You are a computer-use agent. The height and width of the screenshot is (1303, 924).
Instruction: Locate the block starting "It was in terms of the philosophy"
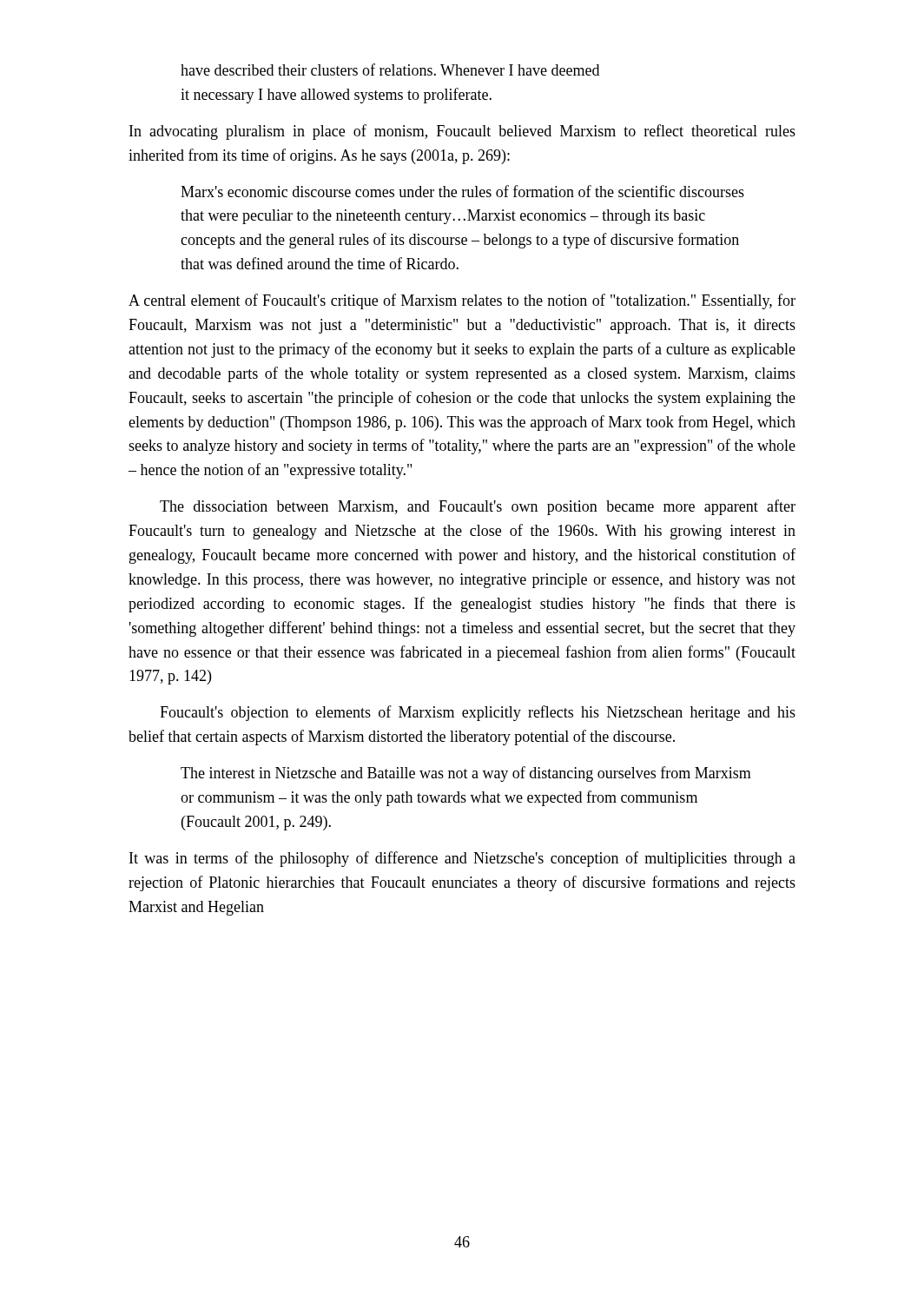pyautogui.click(x=462, y=883)
